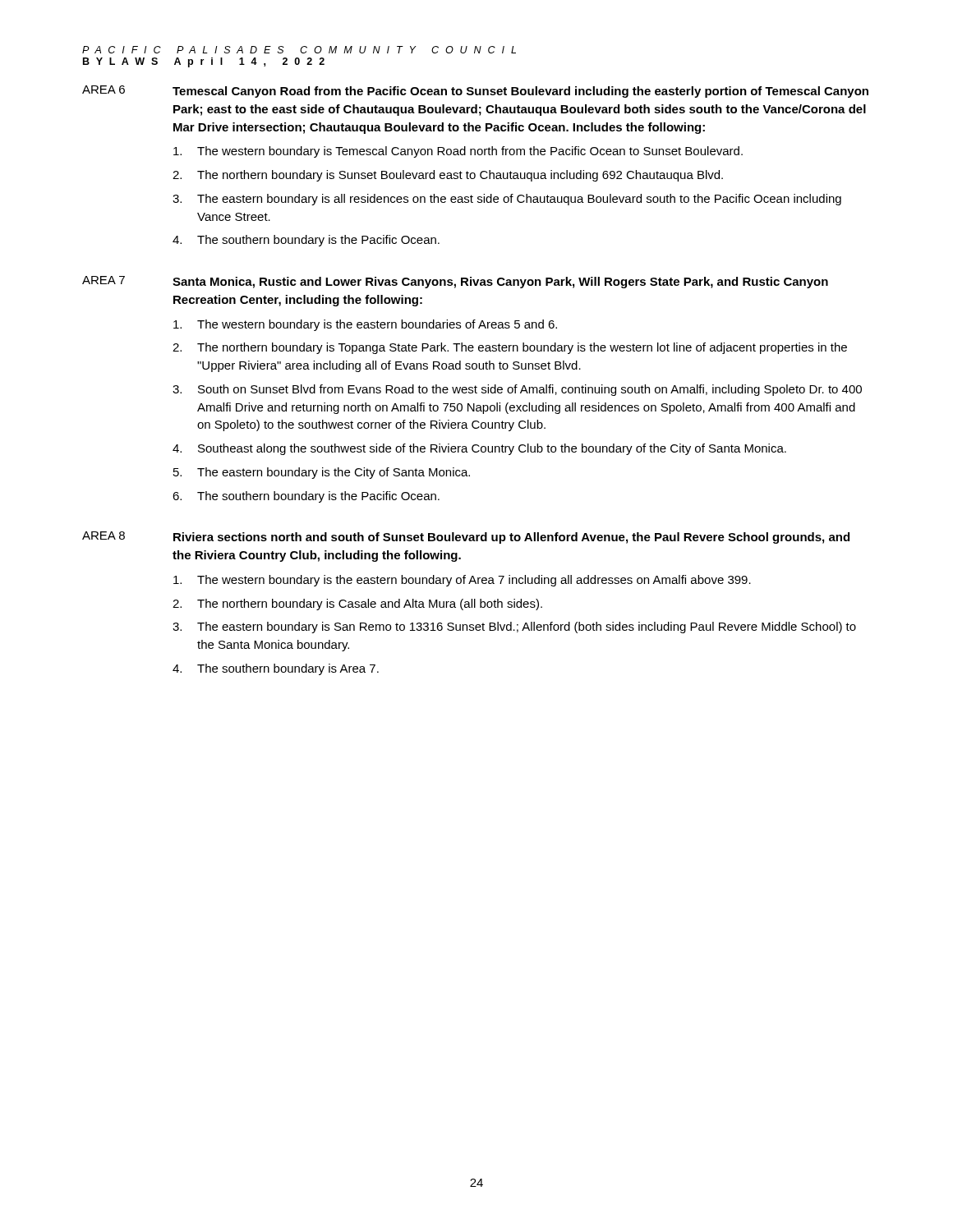Where is the passage that starts "3.South on Sunset"?
The width and height of the screenshot is (953, 1232).
coord(522,407)
